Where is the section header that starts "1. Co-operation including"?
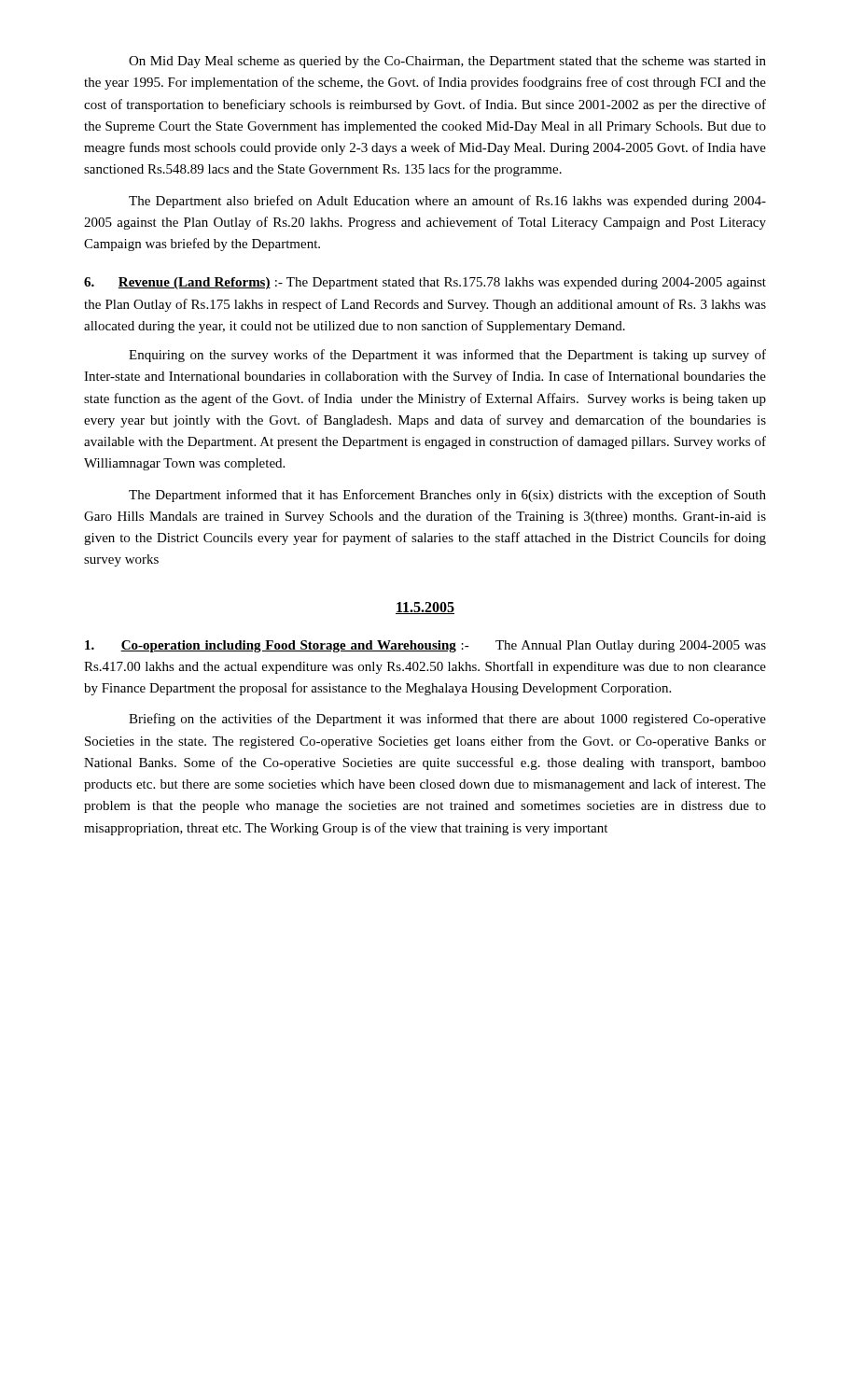Image resolution: width=850 pixels, height=1400 pixels. click(425, 667)
